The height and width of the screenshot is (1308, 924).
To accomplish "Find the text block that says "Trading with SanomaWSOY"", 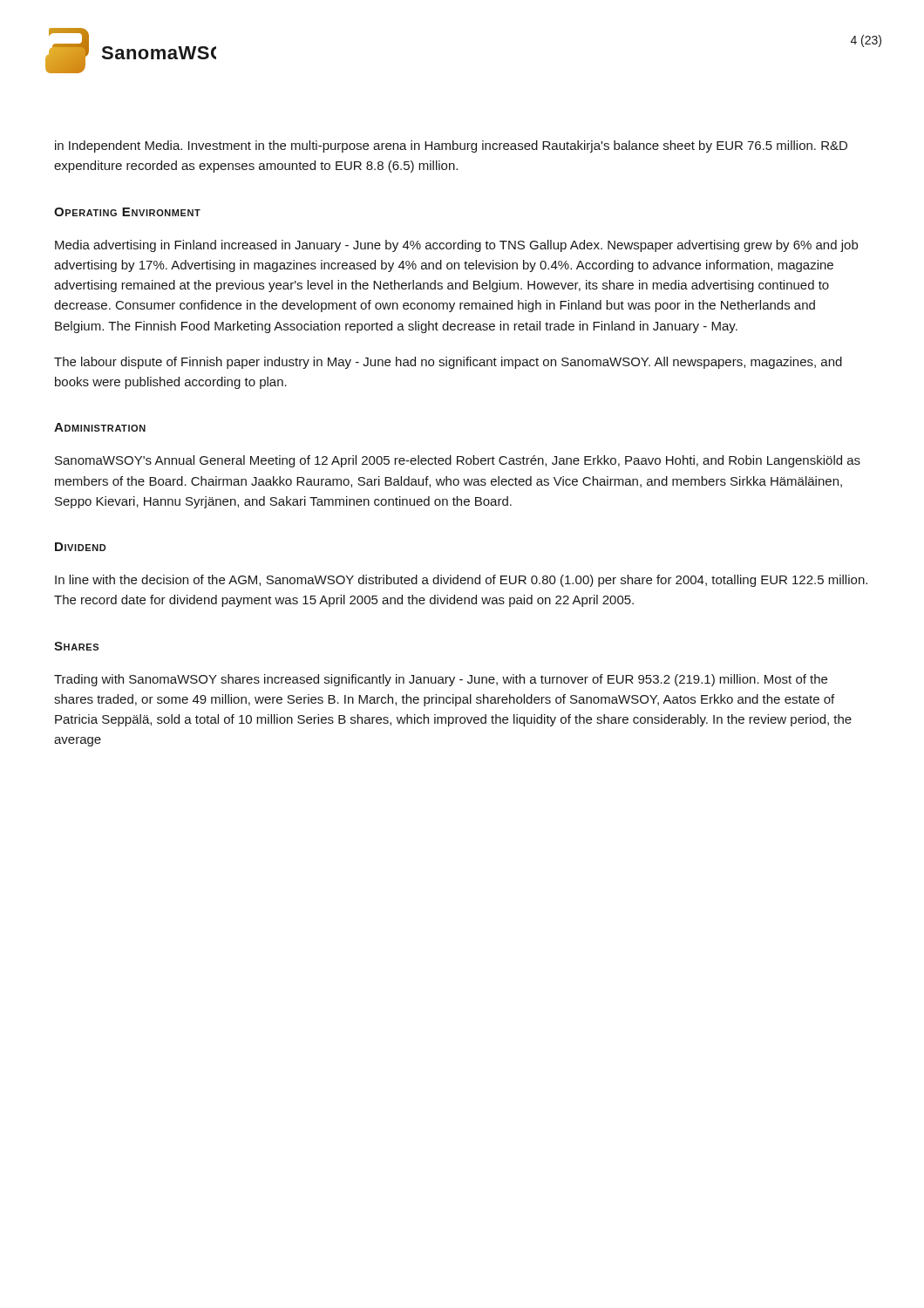I will 453,709.
